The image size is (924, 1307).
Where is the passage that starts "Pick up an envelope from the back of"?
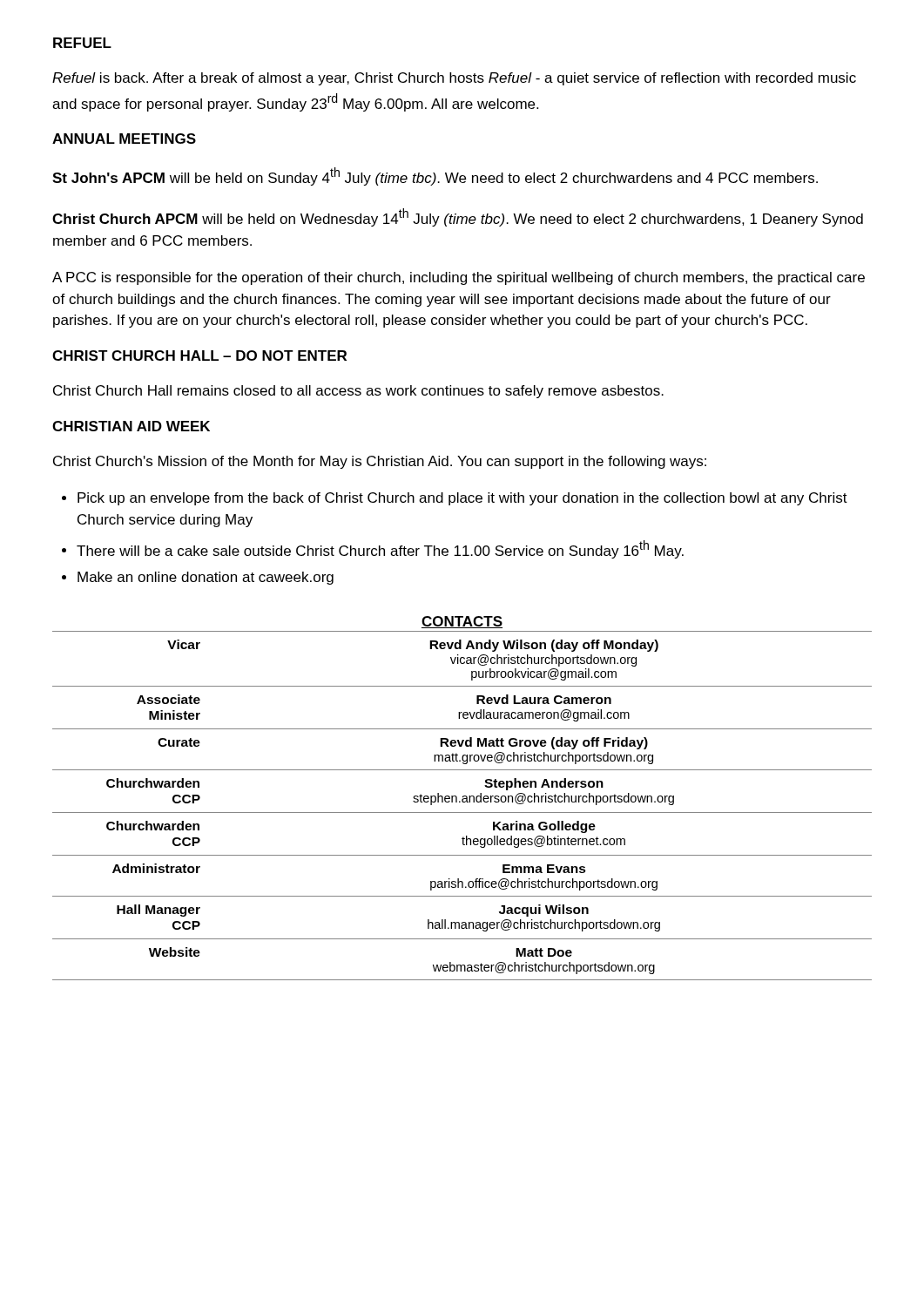coord(462,509)
